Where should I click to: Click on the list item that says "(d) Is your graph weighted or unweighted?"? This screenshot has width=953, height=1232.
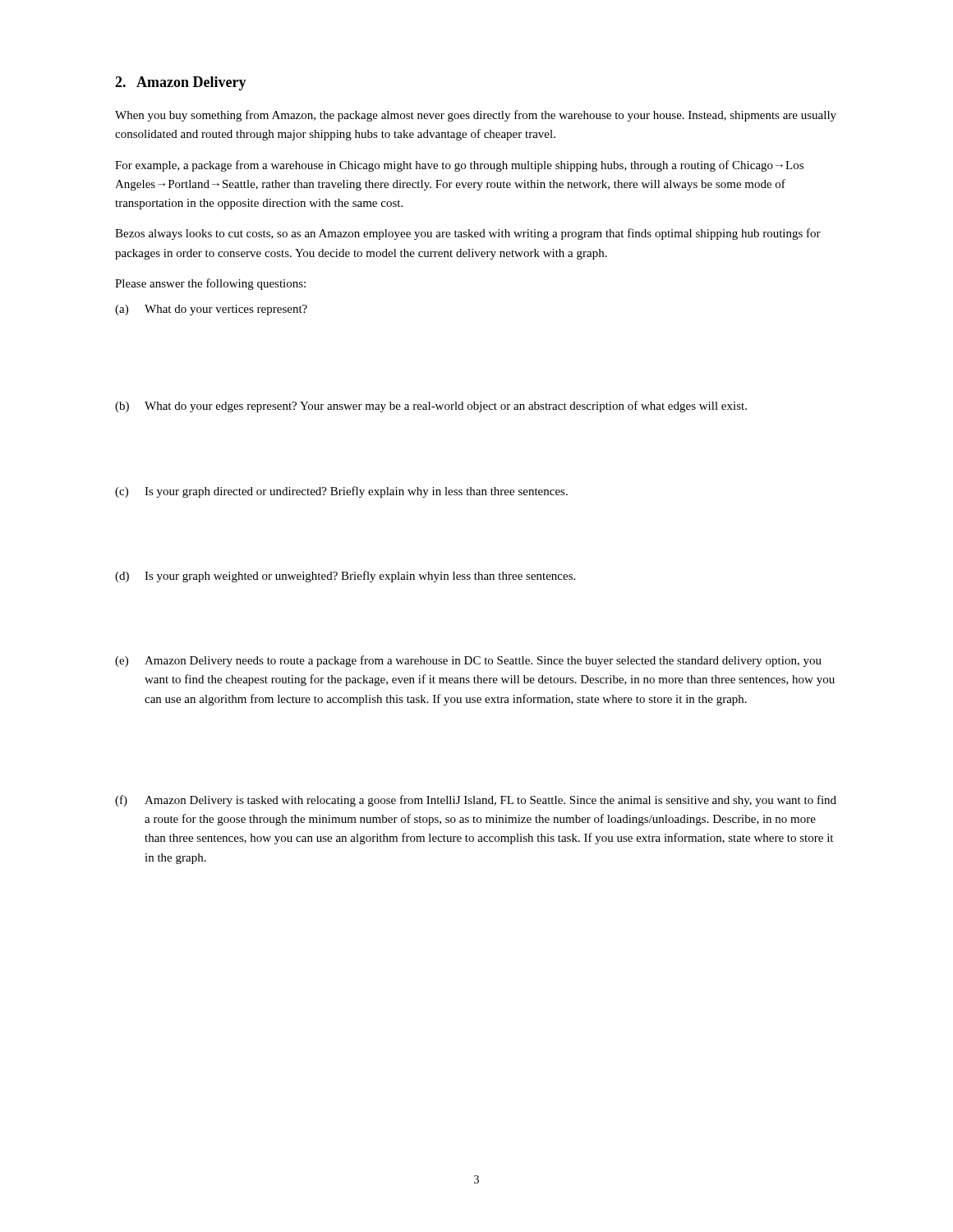click(476, 576)
